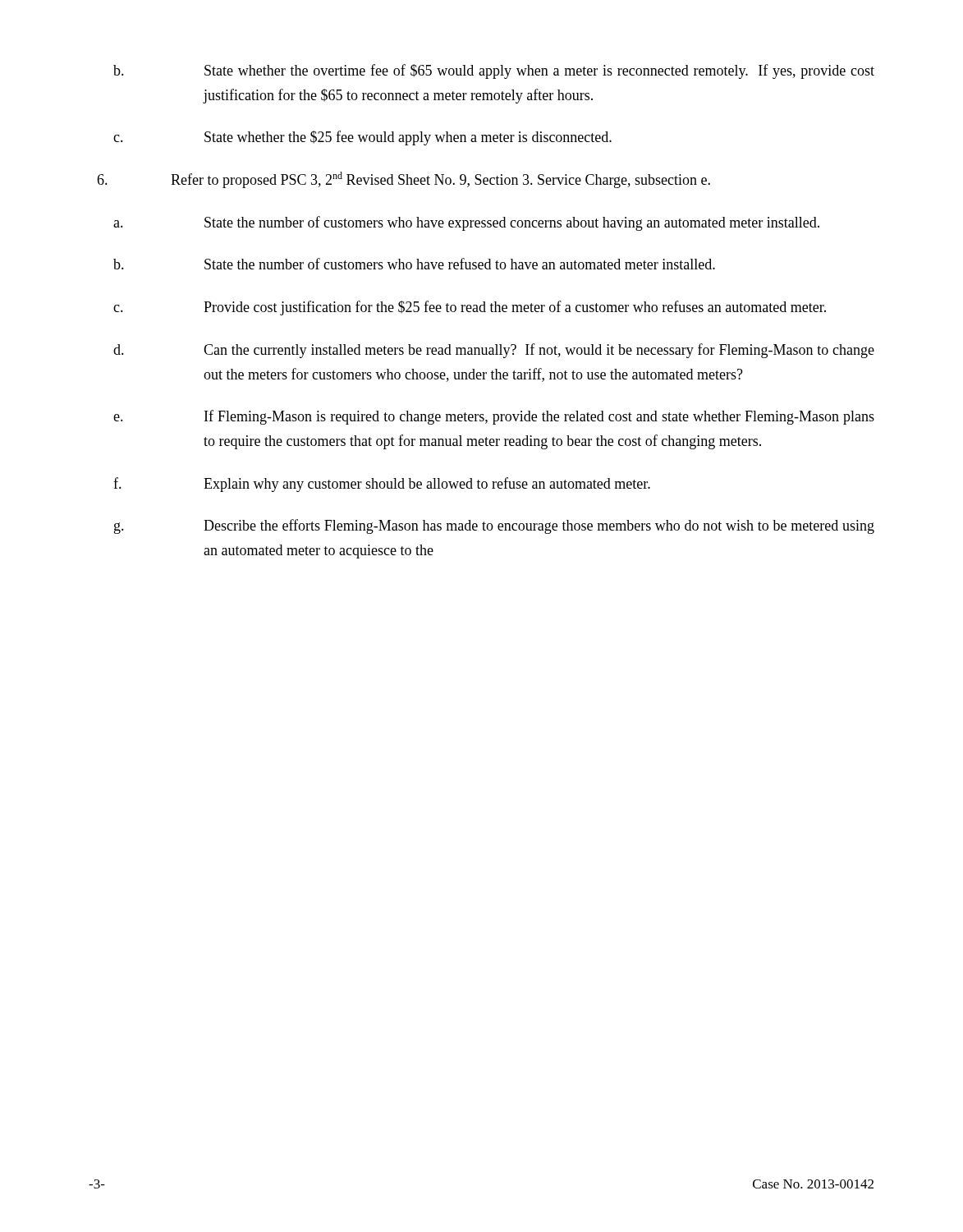Find the text block starting "e. If Fleming-Mason is required to change meters,"
The height and width of the screenshot is (1232, 963).
(482, 429)
